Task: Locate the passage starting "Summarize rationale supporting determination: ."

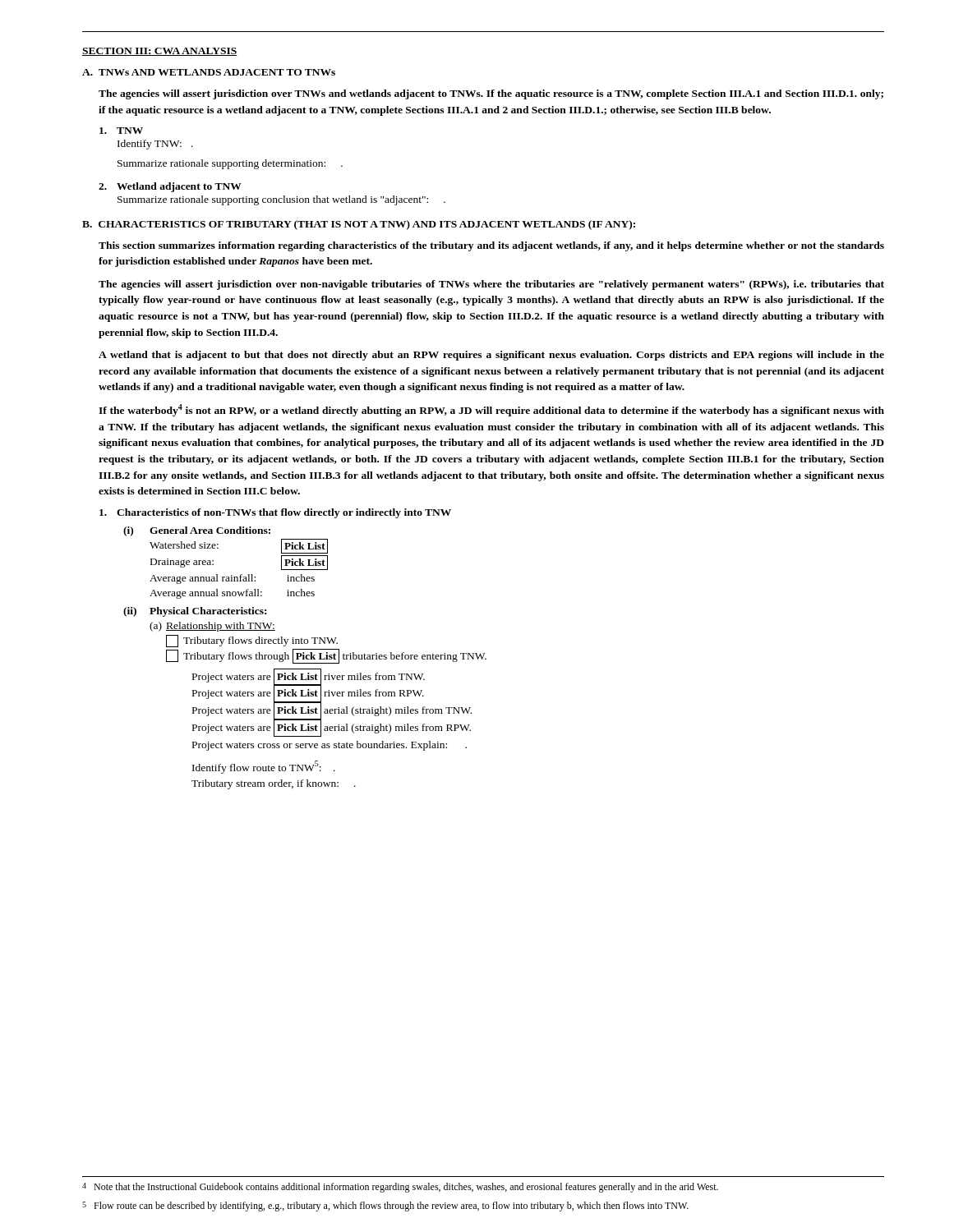Action: [230, 163]
